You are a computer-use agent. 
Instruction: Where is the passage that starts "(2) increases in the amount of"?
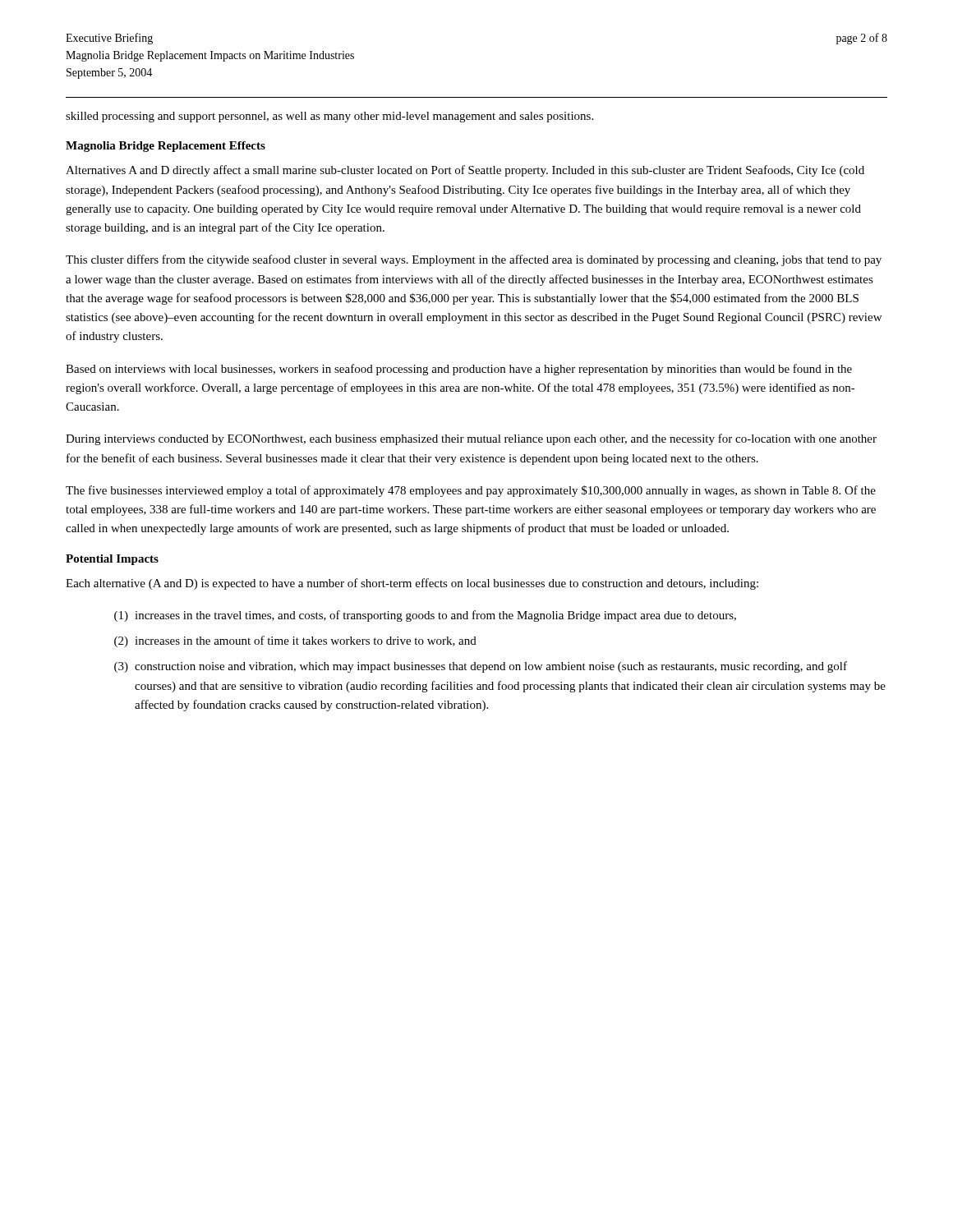click(295, 641)
